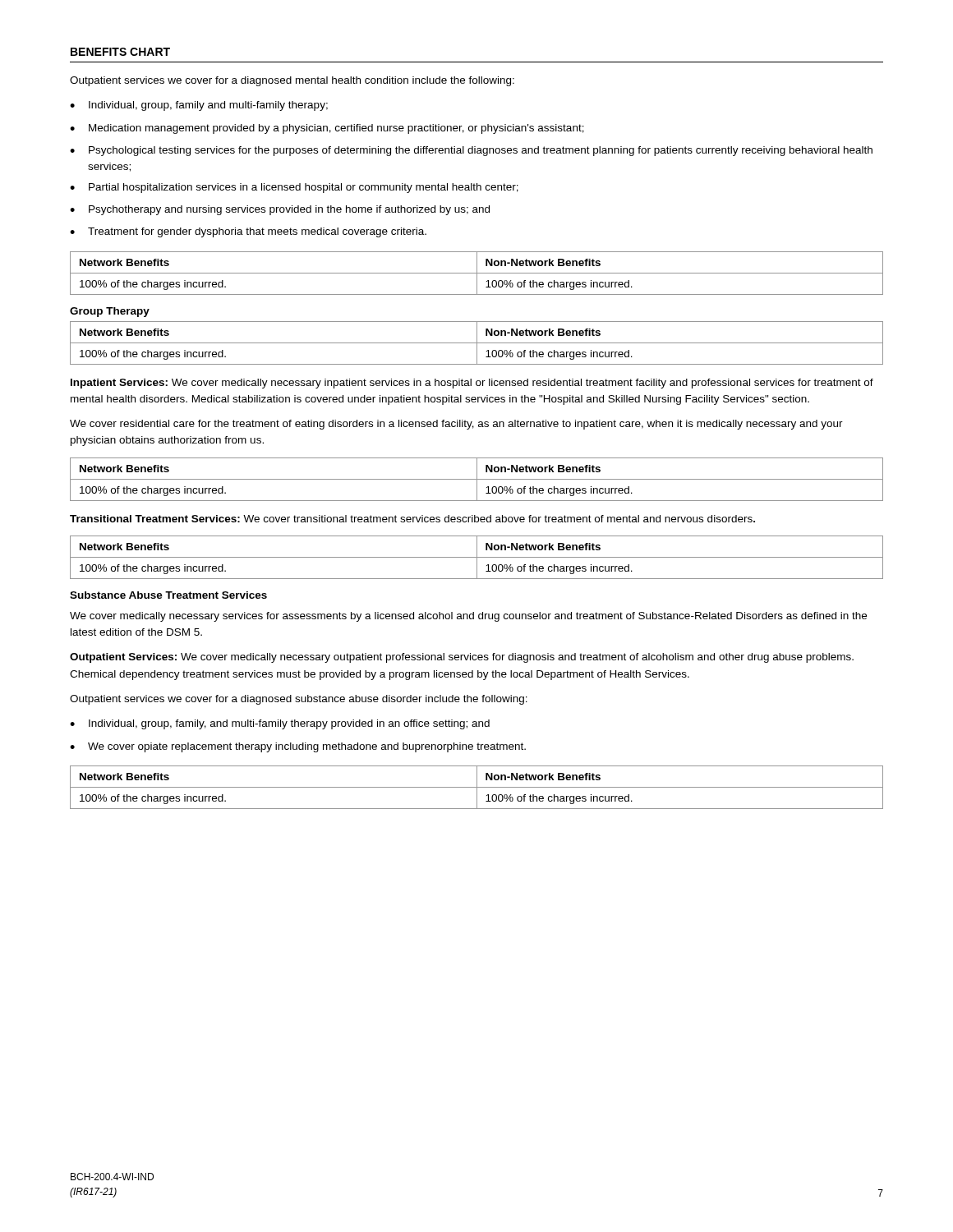Click on the block starting "Outpatient services we cover for a diagnosed mental"
This screenshot has width=953, height=1232.
pos(292,80)
